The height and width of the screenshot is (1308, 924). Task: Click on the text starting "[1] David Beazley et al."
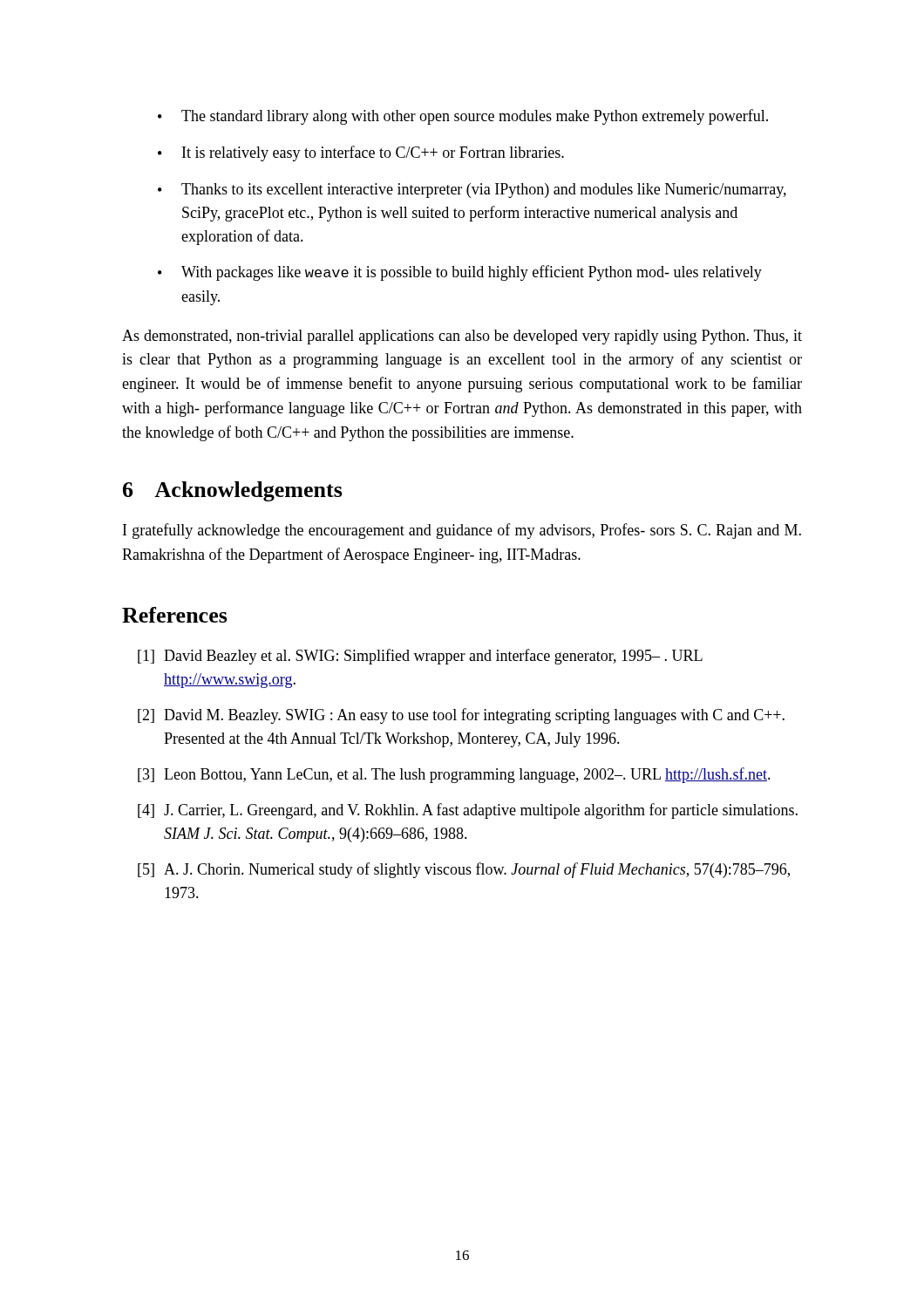pos(462,668)
